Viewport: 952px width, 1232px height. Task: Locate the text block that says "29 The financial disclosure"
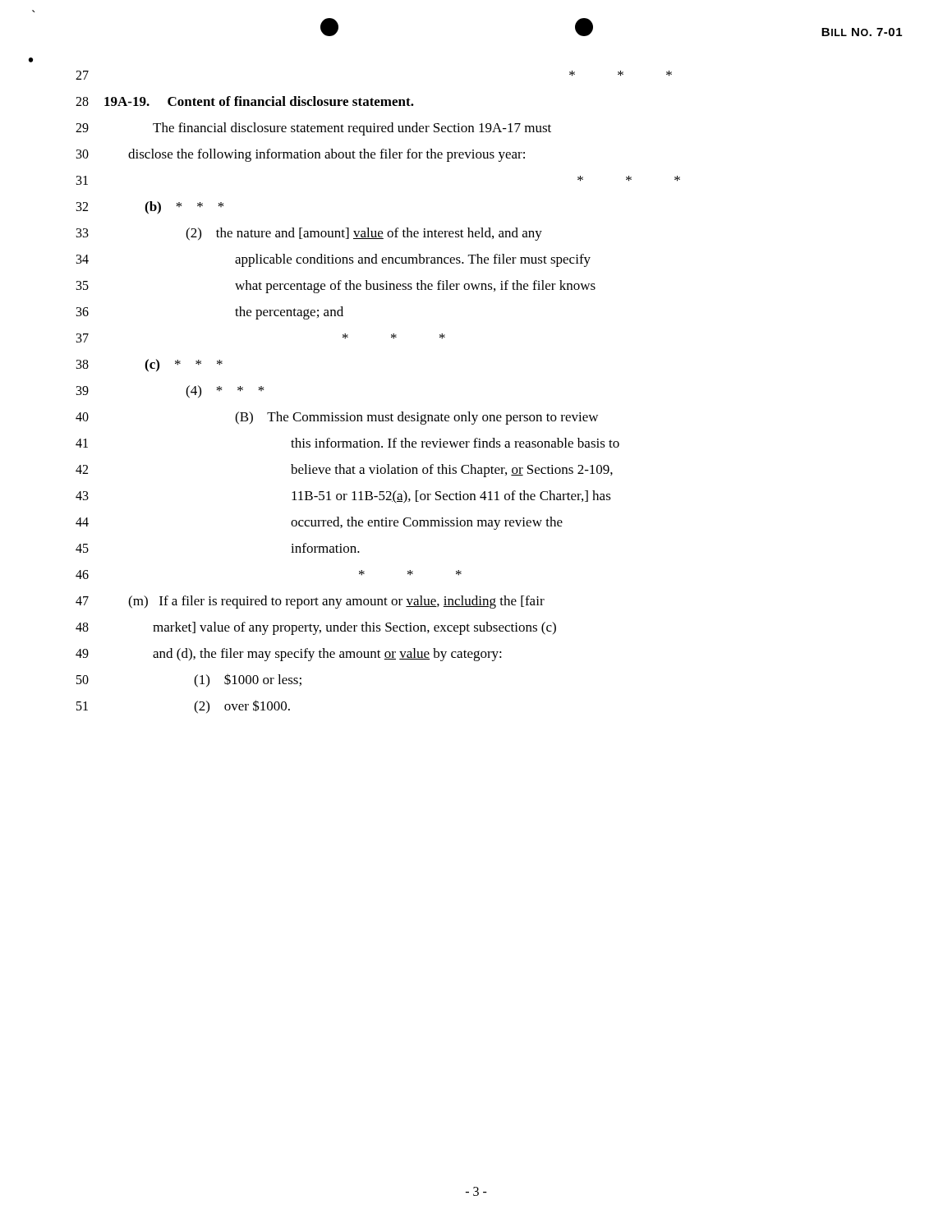click(x=476, y=128)
